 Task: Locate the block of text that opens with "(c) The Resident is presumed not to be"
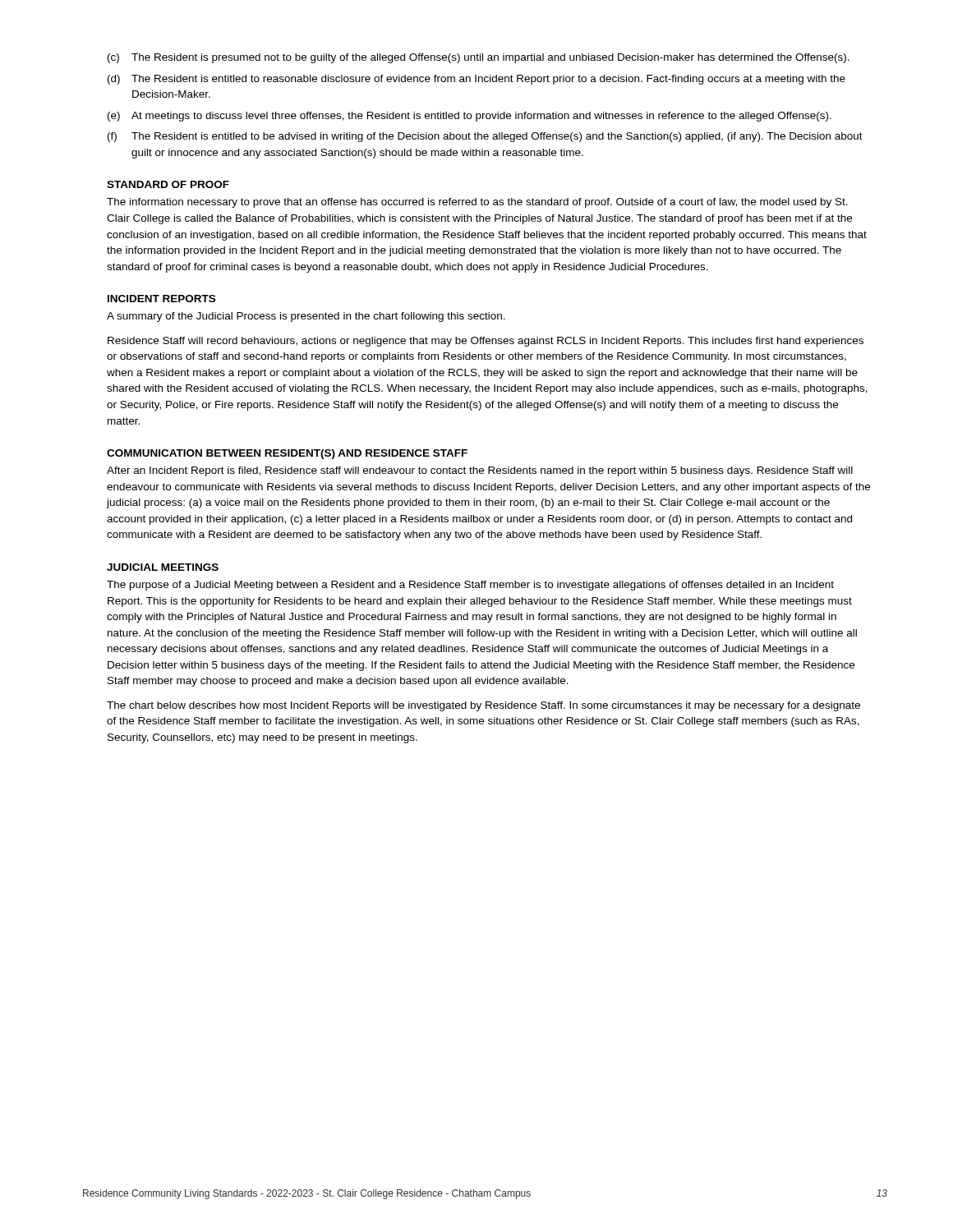[489, 57]
